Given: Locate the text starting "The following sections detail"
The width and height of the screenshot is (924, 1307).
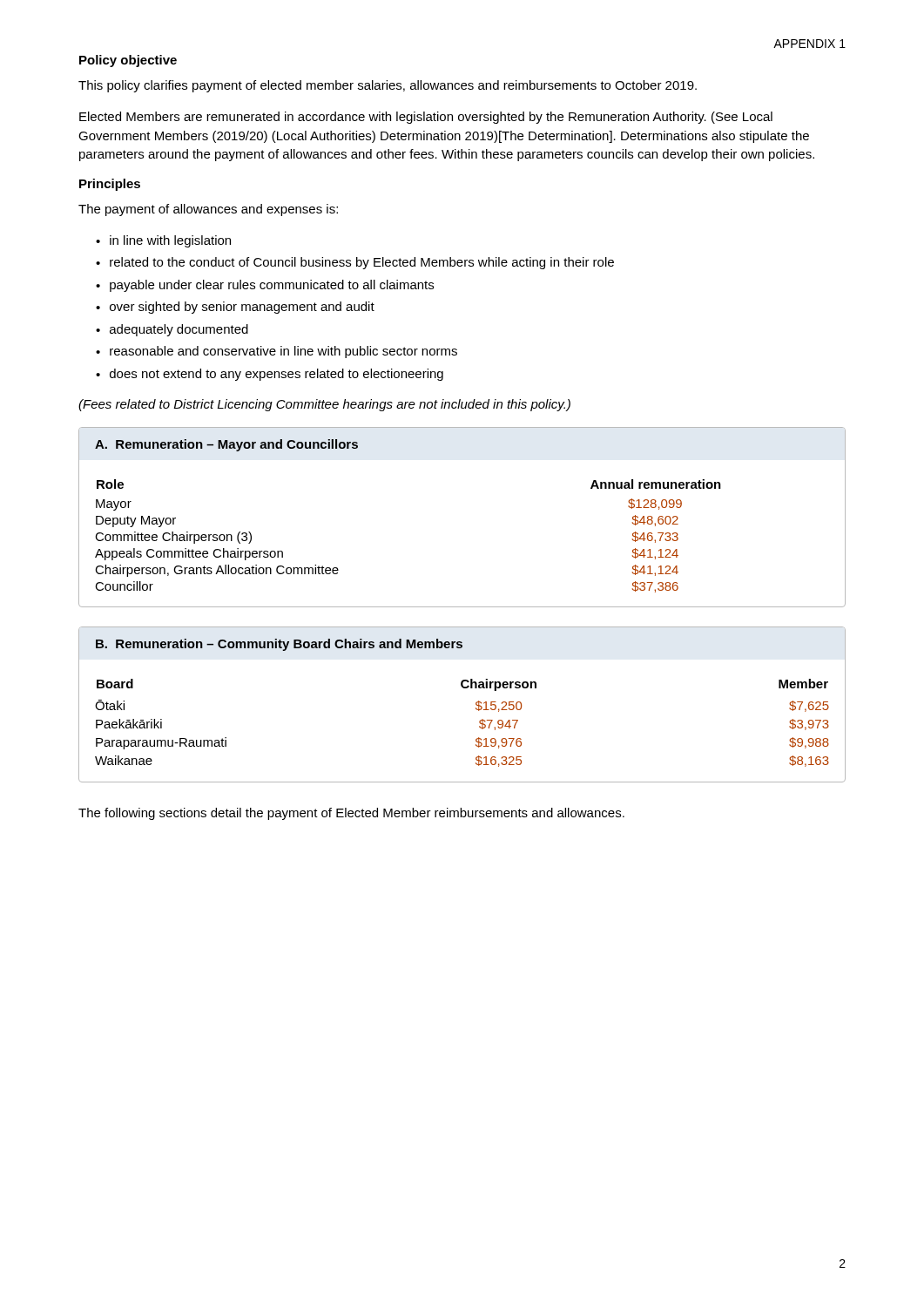Looking at the screenshot, I should [x=352, y=813].
